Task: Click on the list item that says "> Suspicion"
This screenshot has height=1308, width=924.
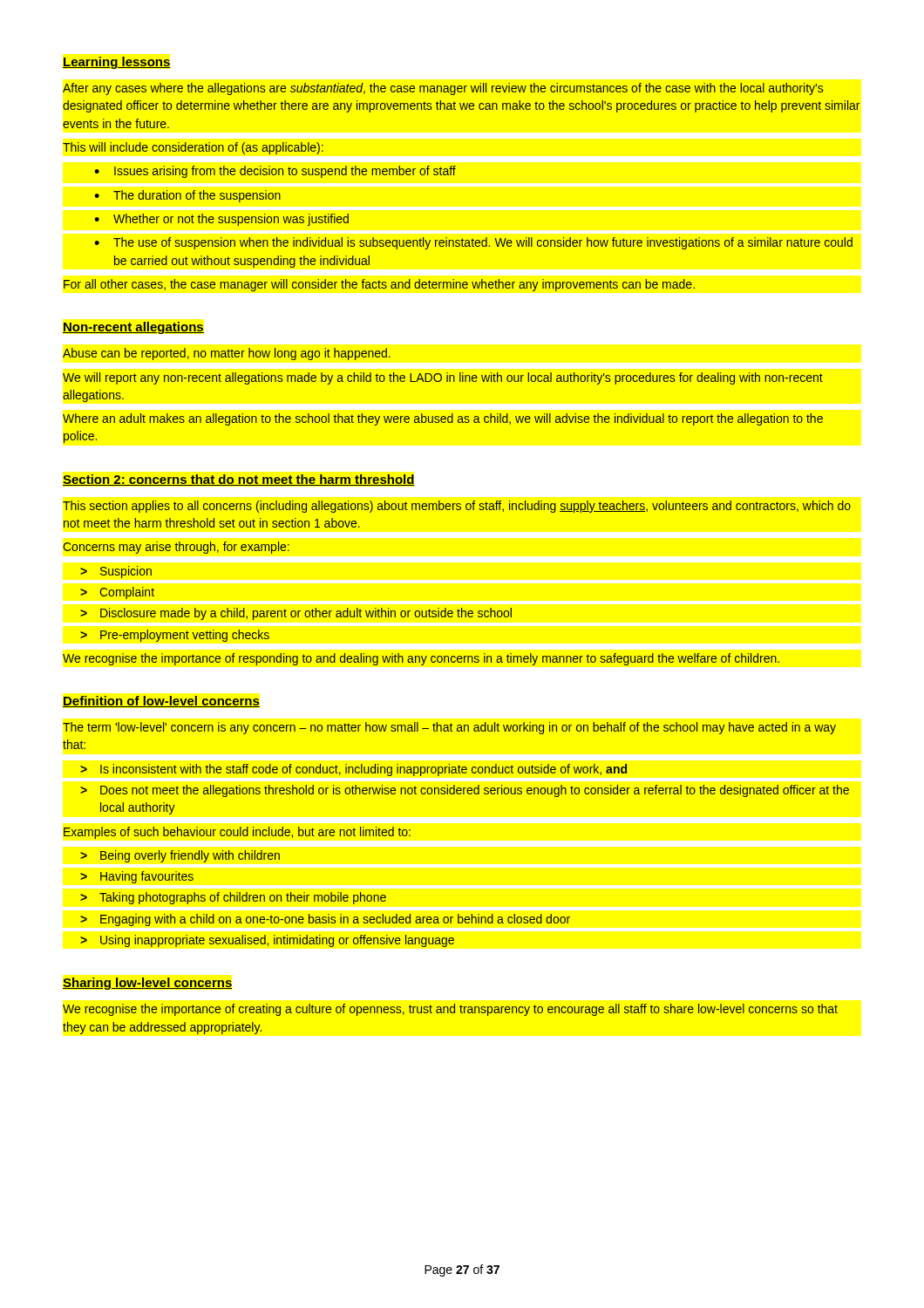Action: pyautogui.click(x=116, y=572)
